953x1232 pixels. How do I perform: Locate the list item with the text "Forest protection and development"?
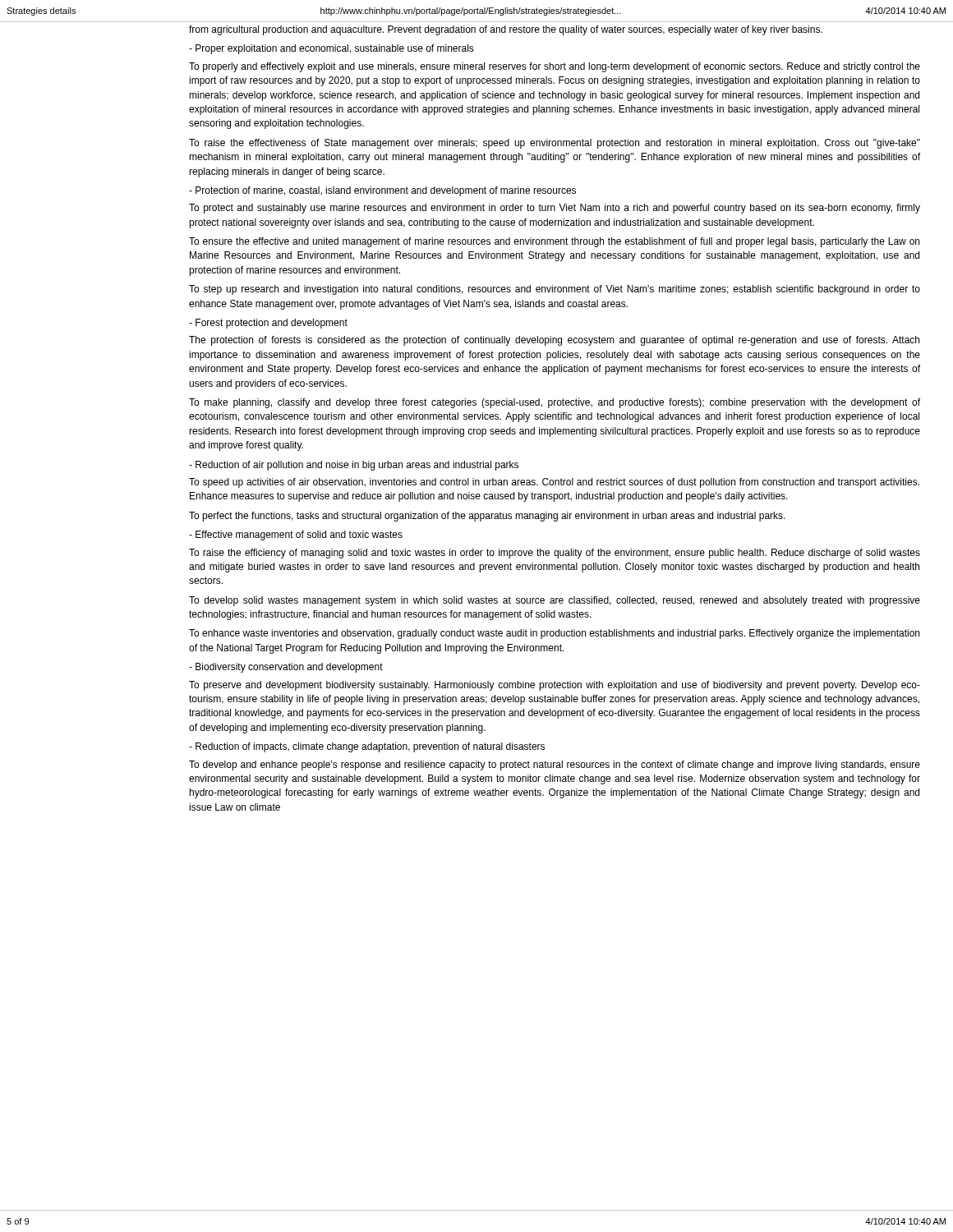point(268,323)
